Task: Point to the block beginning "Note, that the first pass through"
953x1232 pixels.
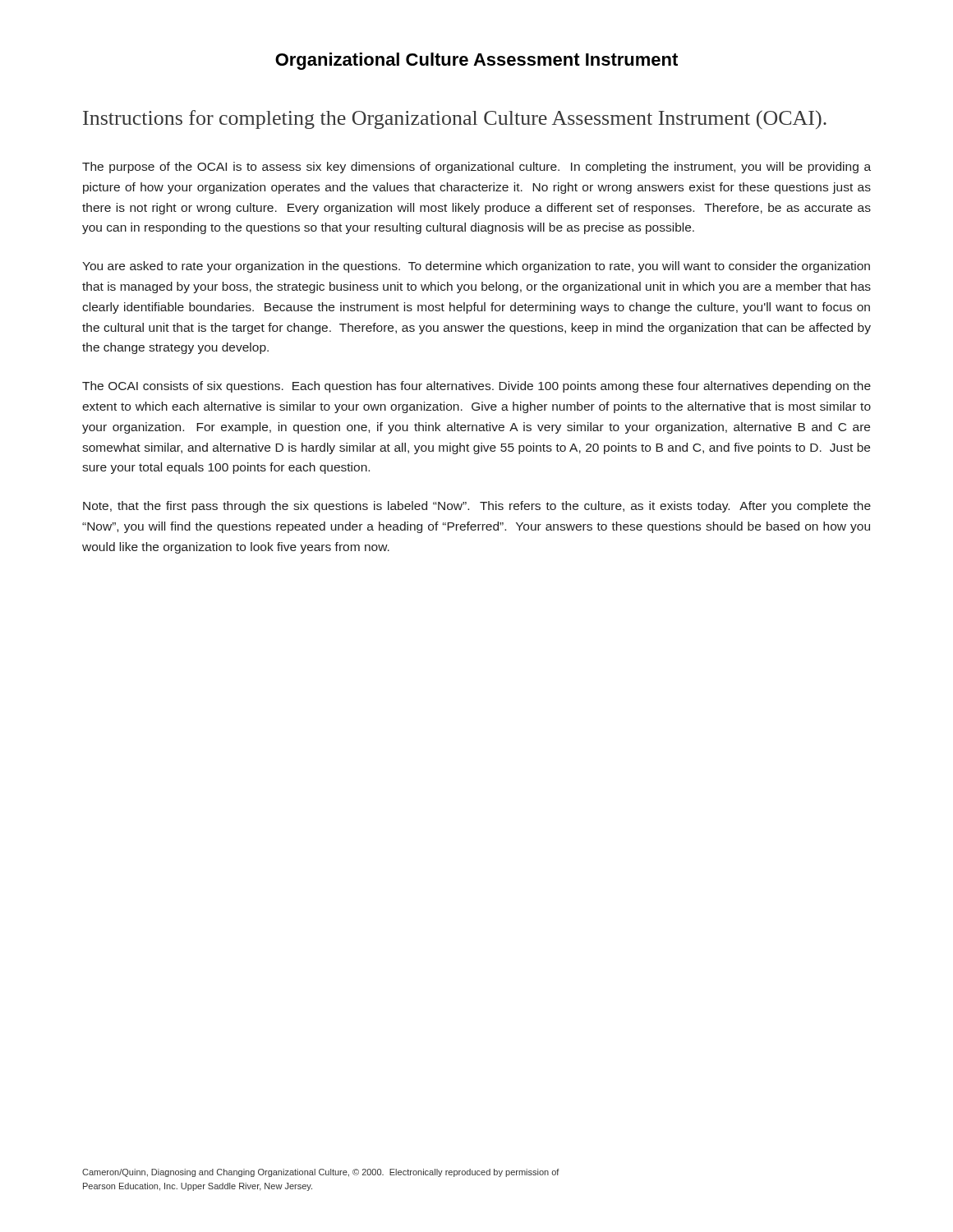Action: pos(476,526)
